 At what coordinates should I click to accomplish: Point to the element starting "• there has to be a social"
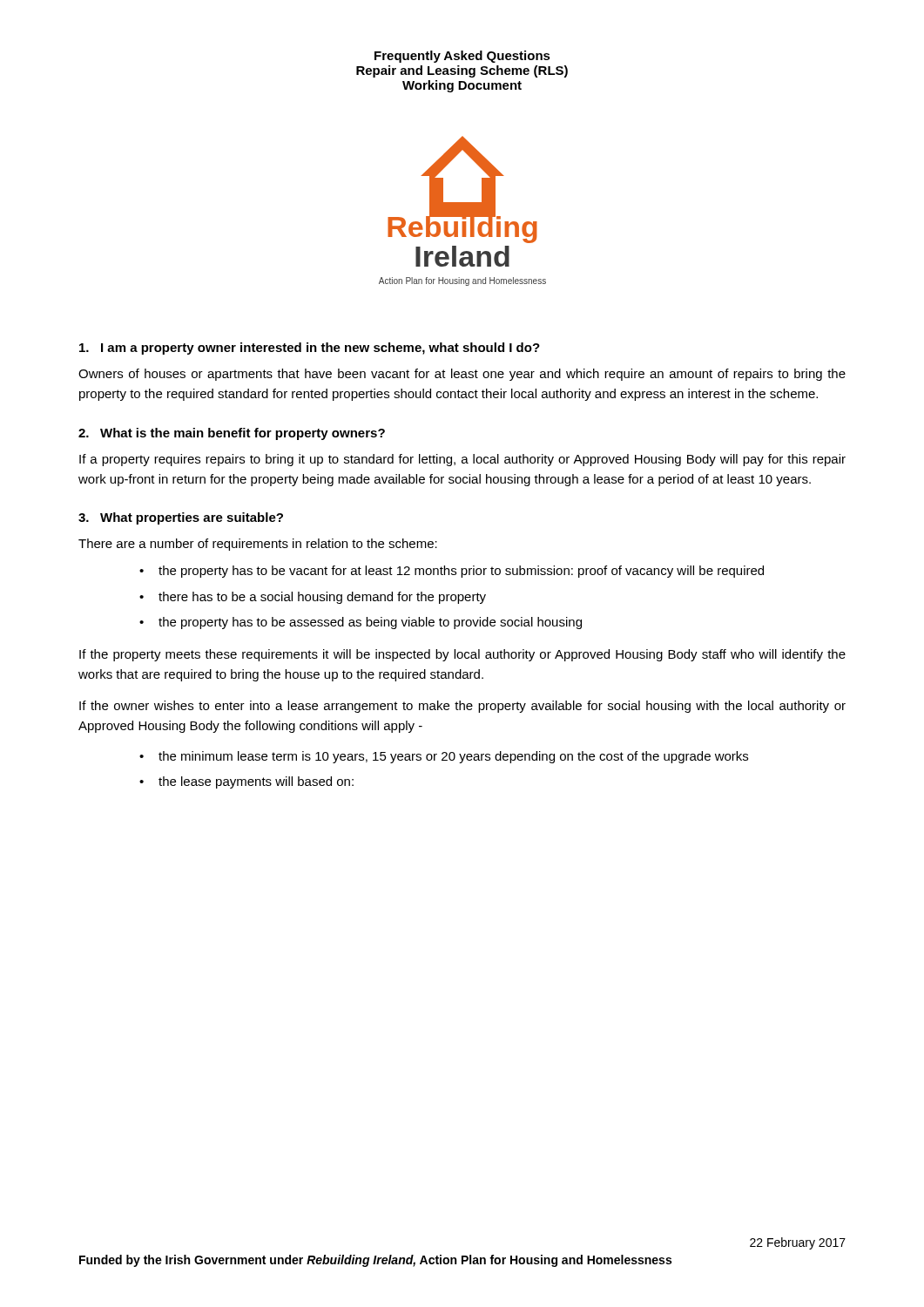coord(492,596)
